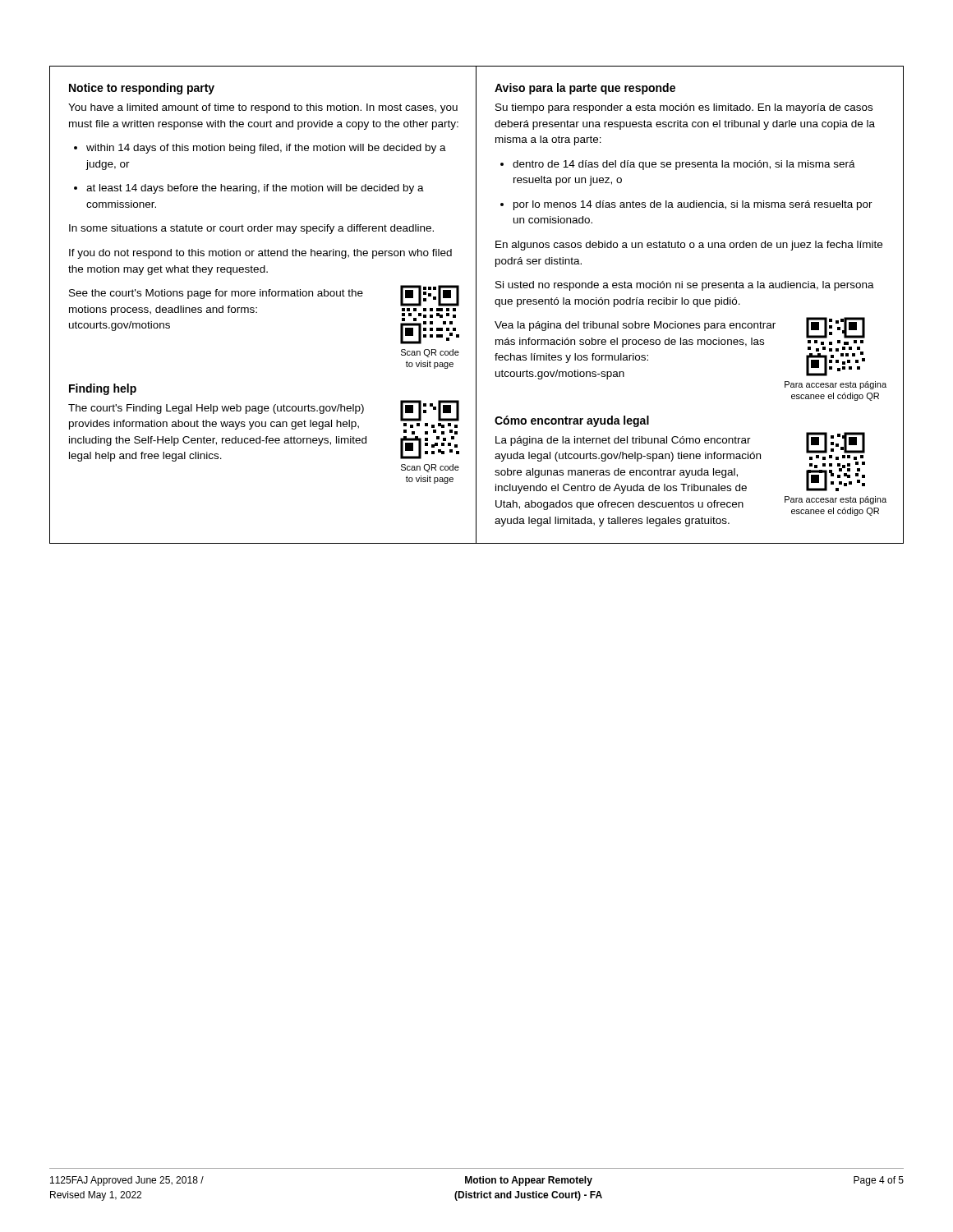953x1232 pixels.
Task: Point to the text block starting "Finding help"
Action: point(103,389)
